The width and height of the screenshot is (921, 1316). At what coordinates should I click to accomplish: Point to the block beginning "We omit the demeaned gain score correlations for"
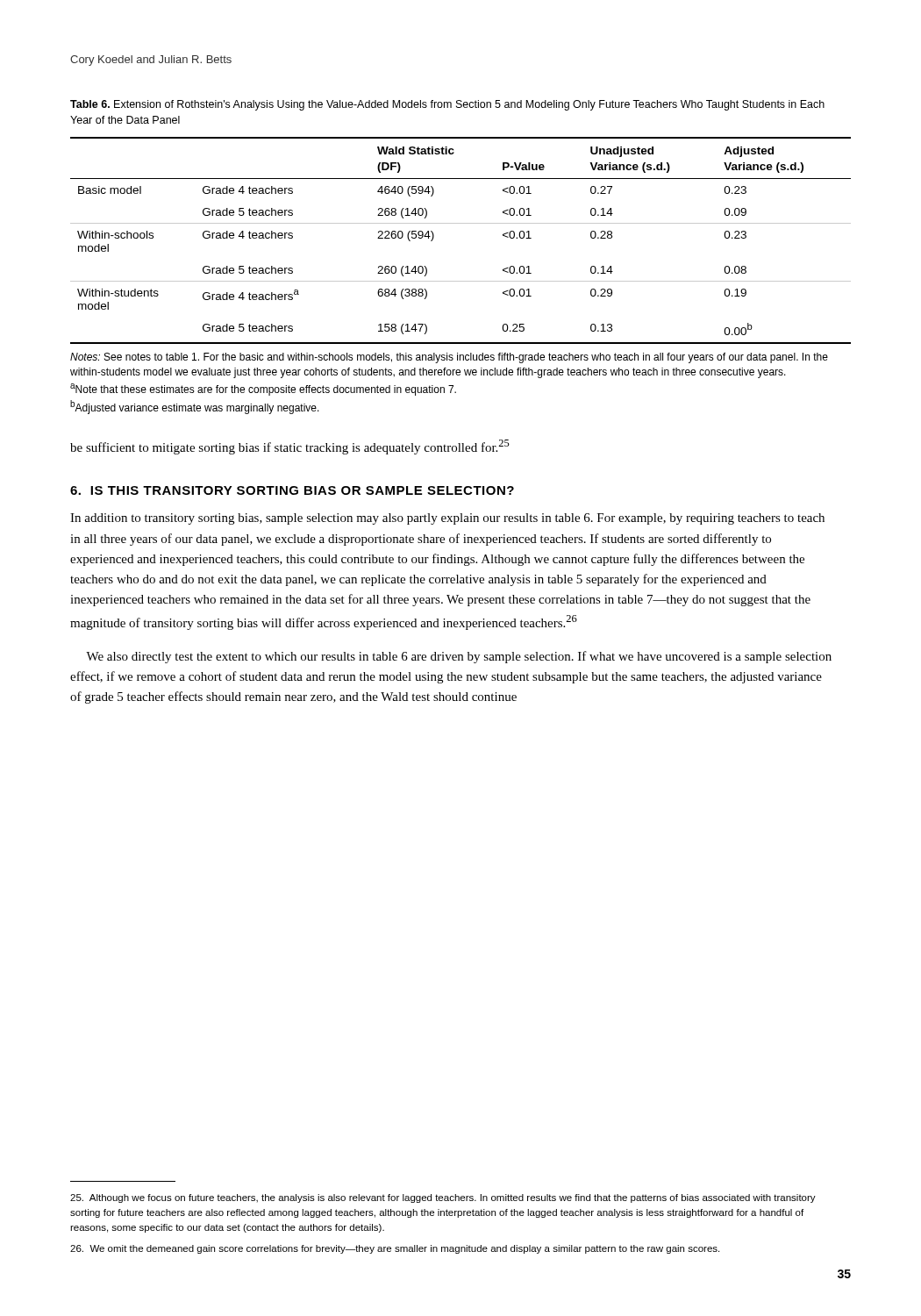click(x=452, y=1249)
